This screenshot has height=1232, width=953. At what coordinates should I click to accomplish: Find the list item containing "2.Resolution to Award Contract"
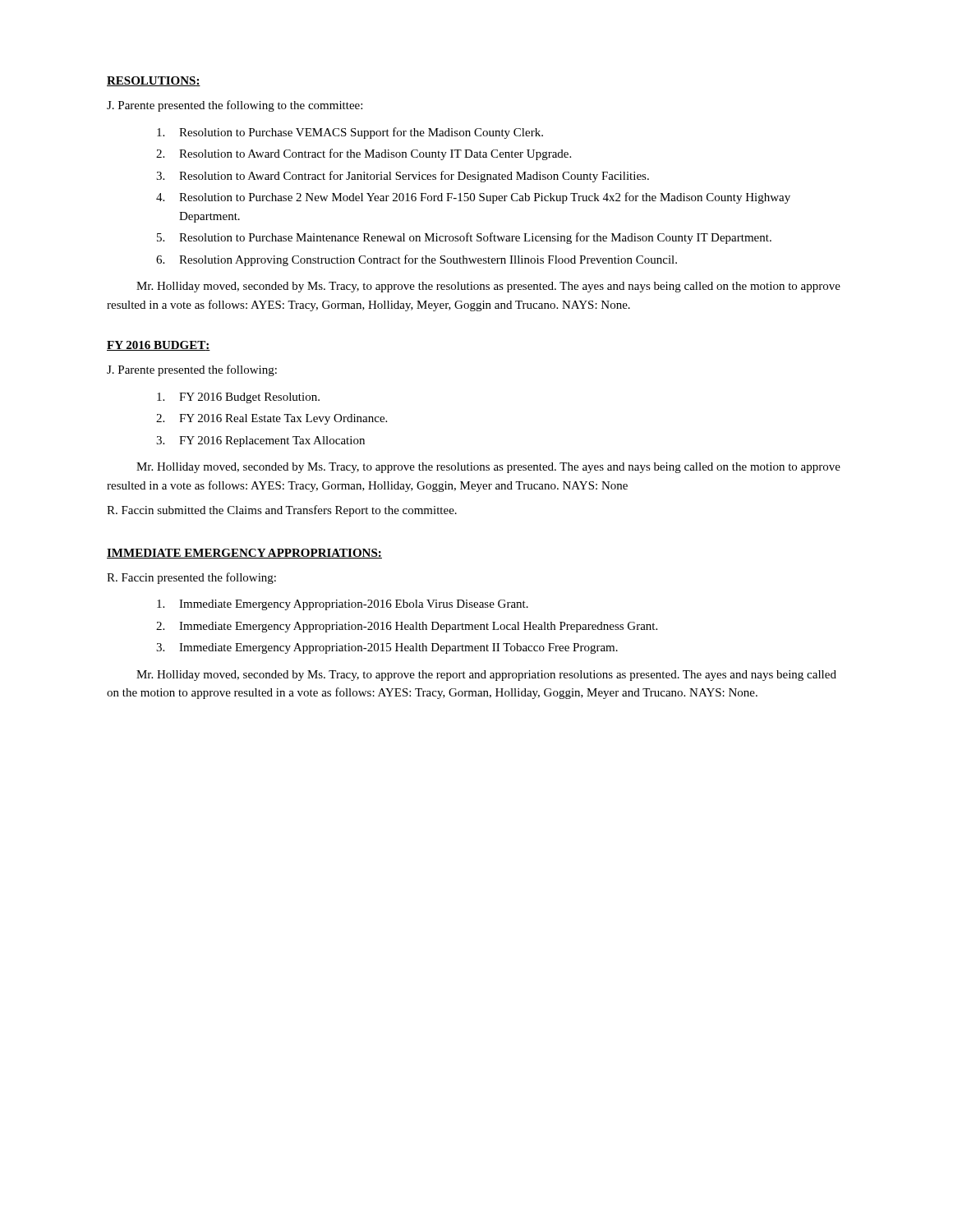point(364,154)
